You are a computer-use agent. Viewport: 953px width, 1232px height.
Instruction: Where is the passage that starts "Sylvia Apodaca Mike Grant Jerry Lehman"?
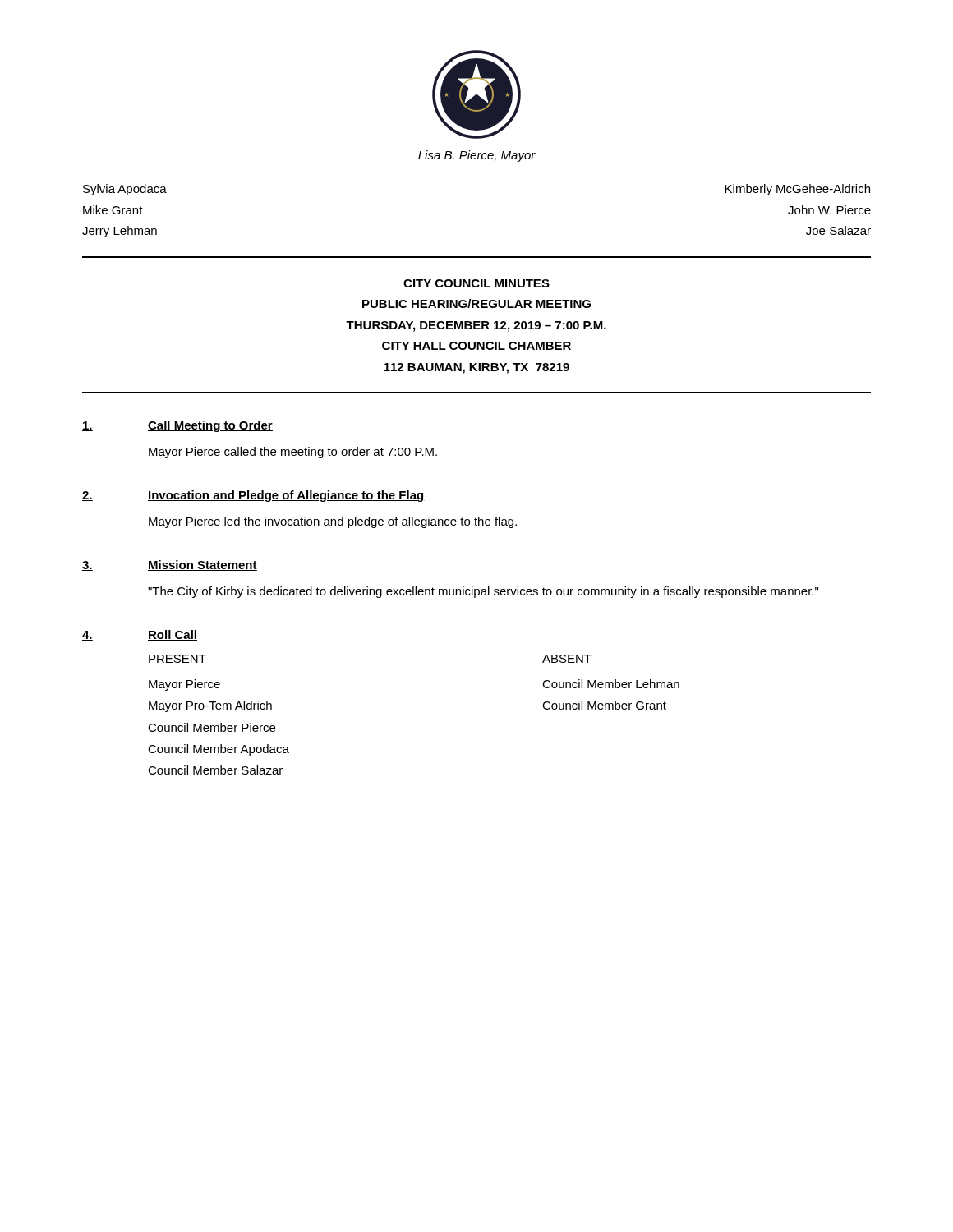[121, 190]
